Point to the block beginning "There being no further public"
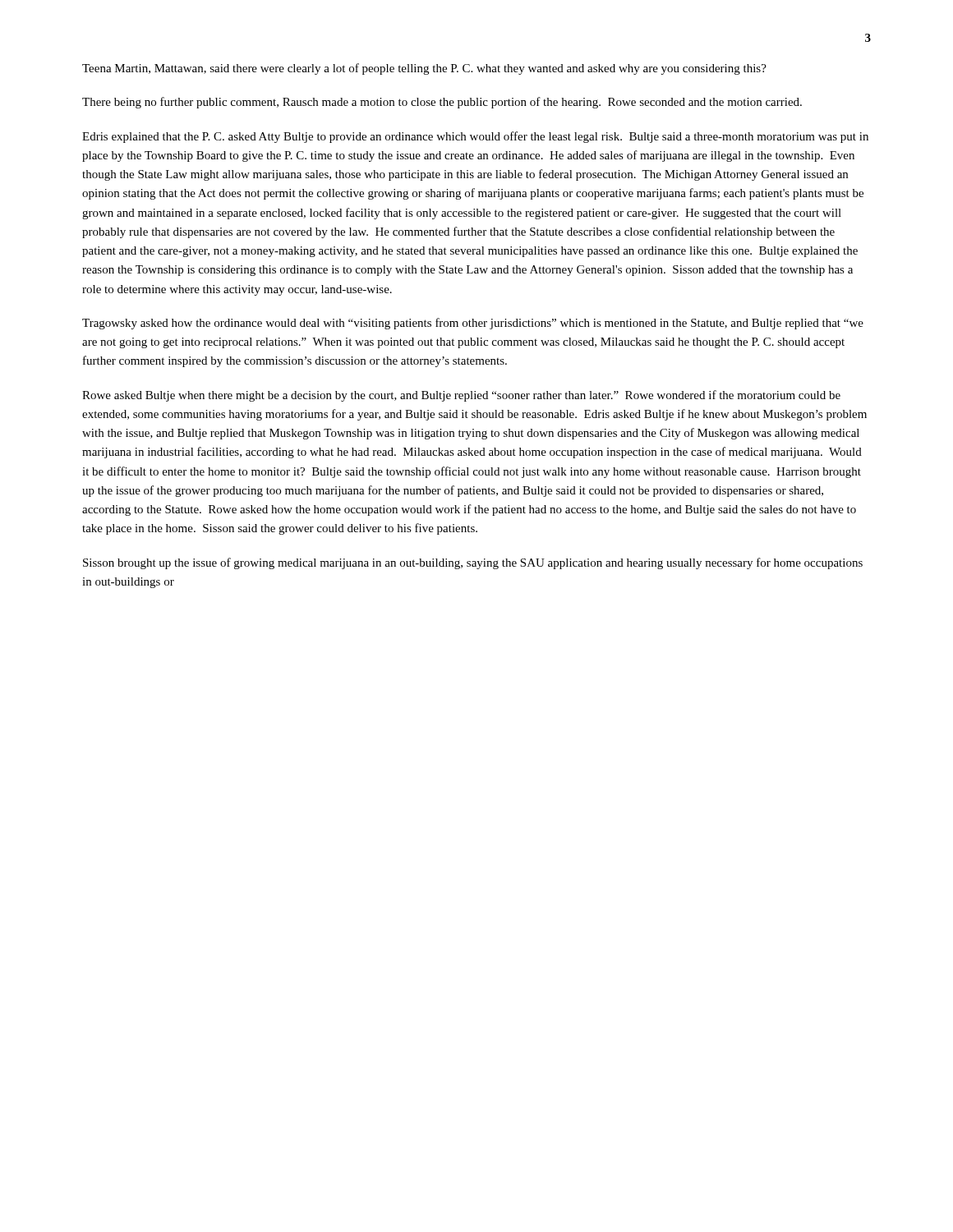 coord(442,102)
